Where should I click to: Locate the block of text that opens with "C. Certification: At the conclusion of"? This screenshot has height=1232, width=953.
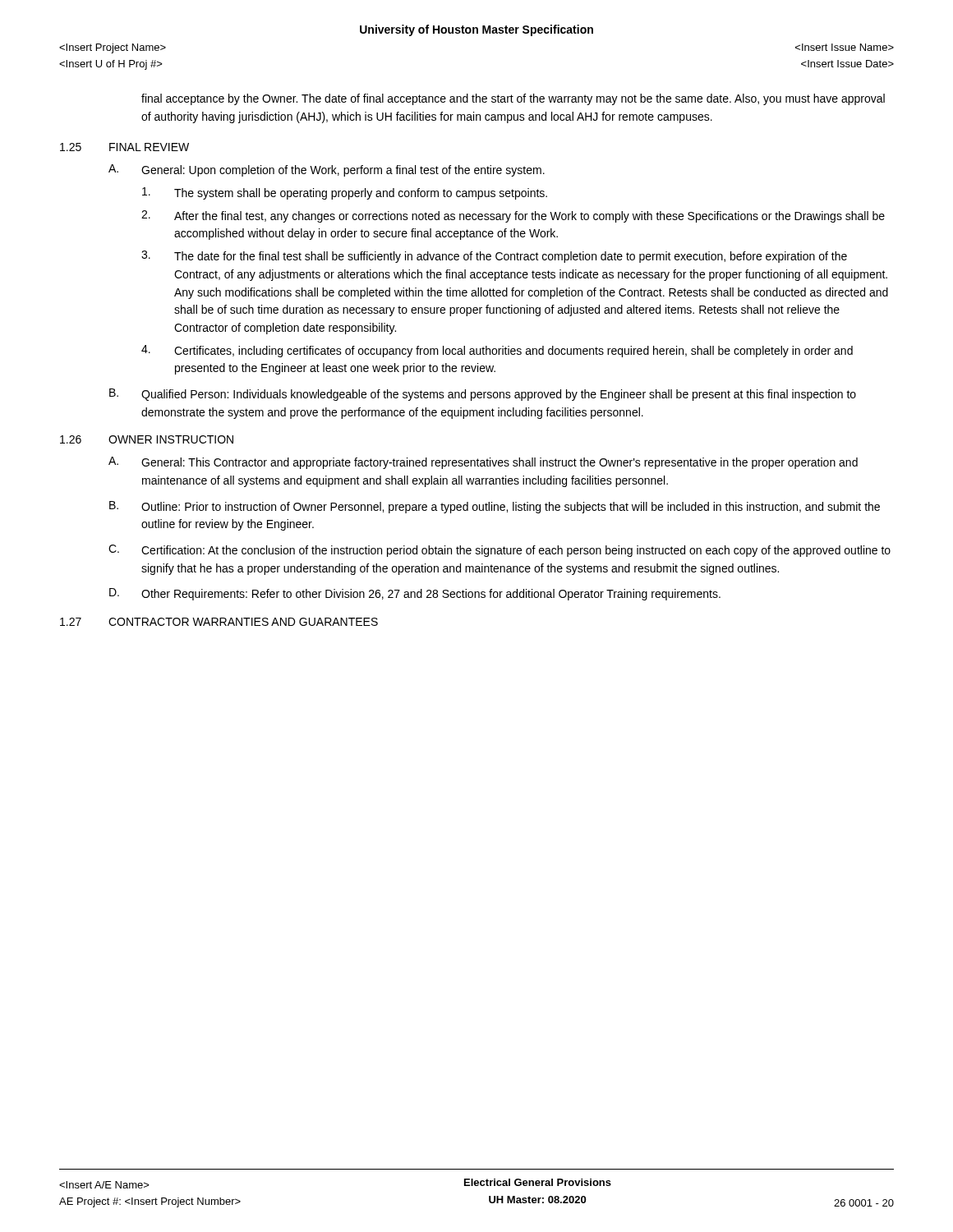[501, 560]
